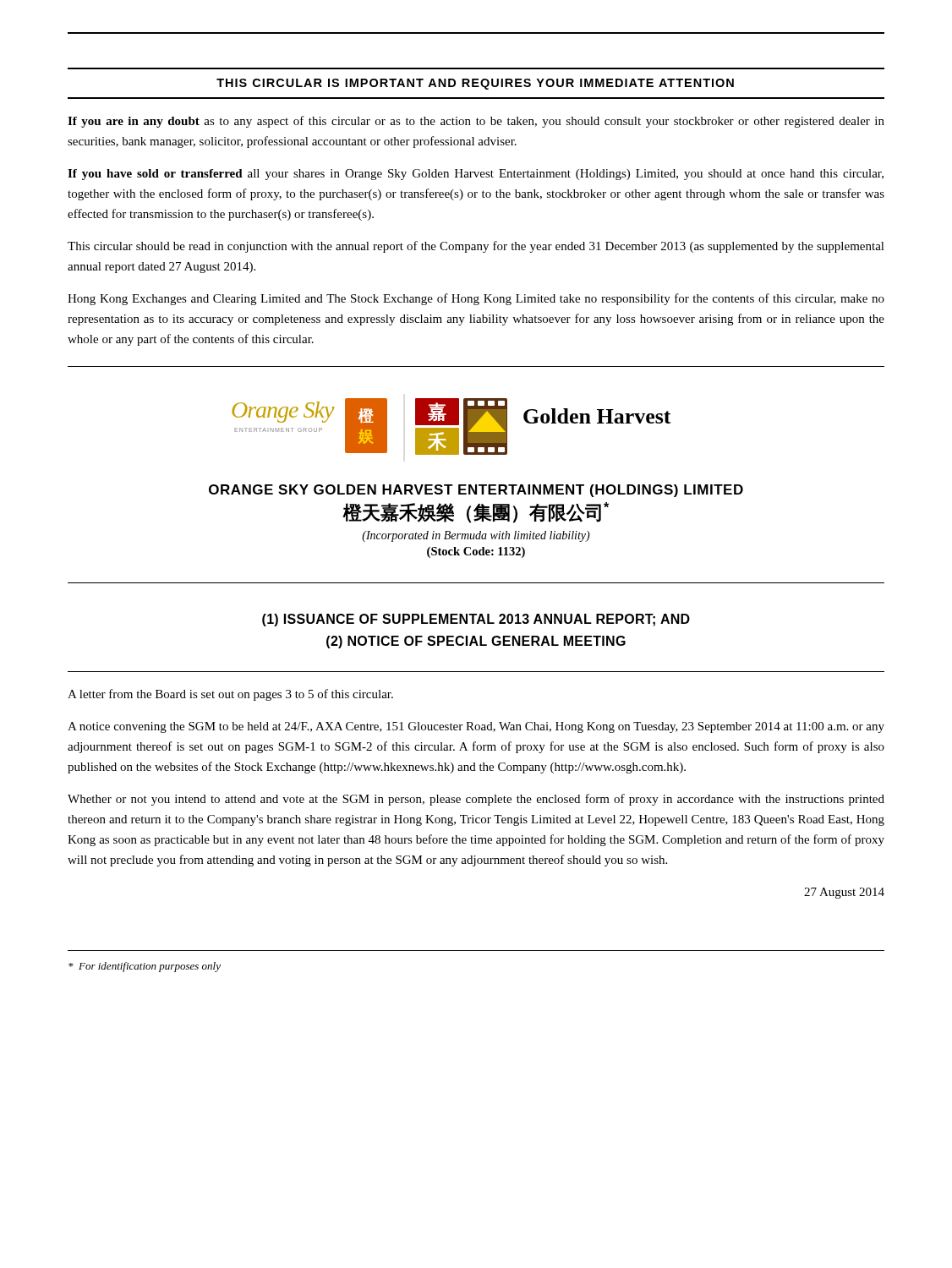Find the logo
952x1268 pixels.
(x=476, y=429)
